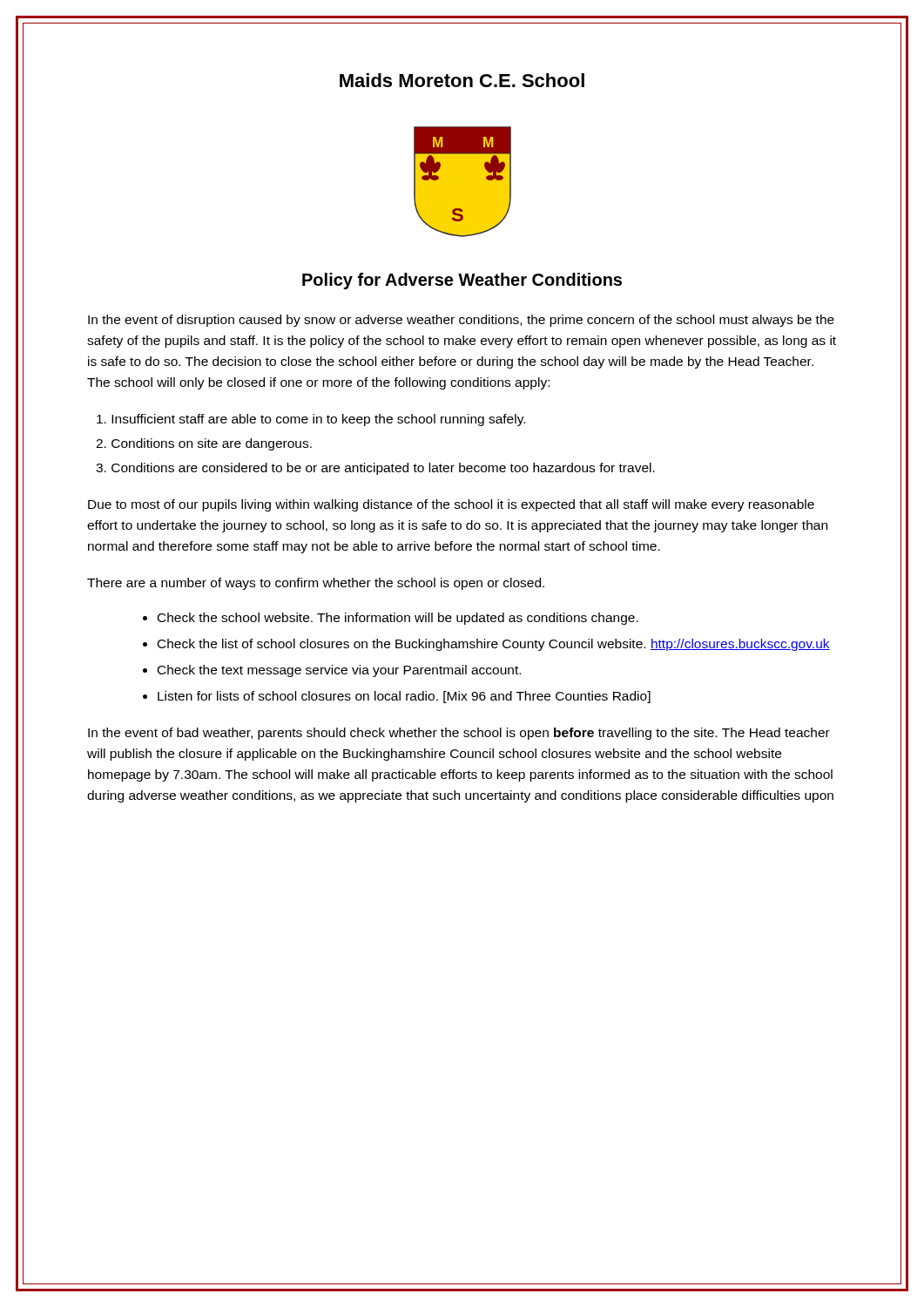Find a logo
The height and width of the screenshot is (1307, 924).
pos(462,181)
